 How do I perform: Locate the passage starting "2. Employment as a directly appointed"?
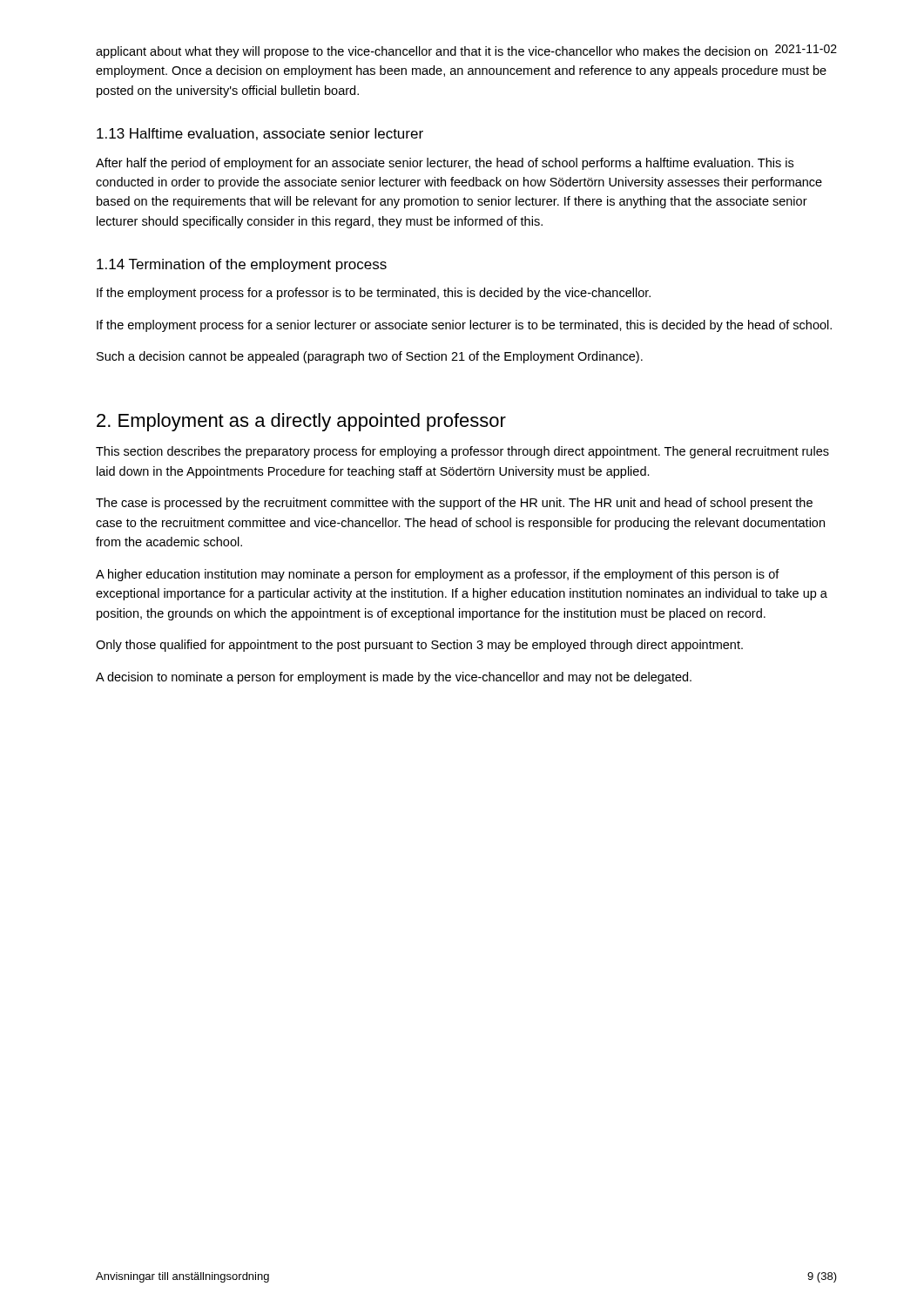pyautogui.click(x=301, y=420)
